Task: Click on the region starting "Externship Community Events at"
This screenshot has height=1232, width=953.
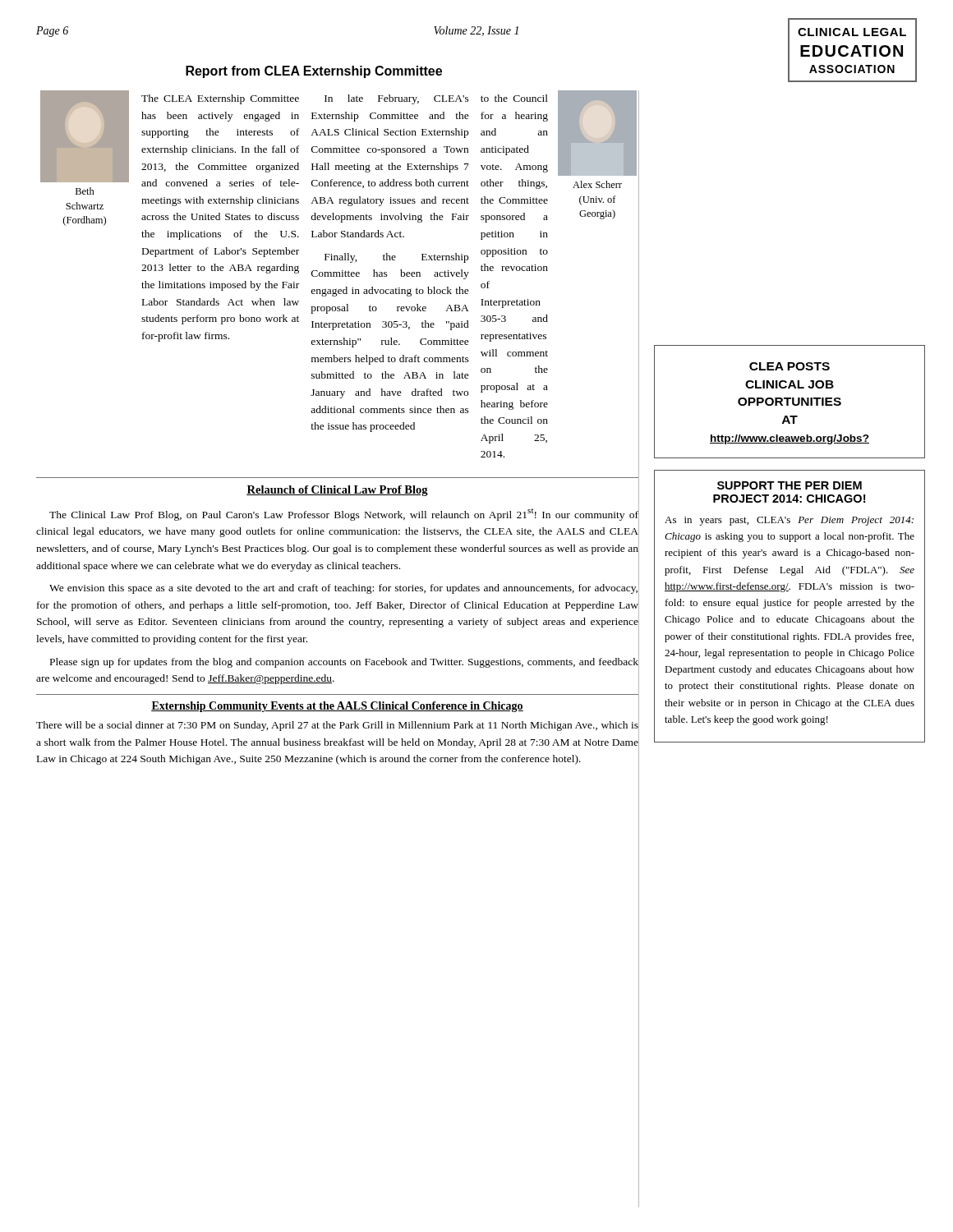Action: [337, 706]
